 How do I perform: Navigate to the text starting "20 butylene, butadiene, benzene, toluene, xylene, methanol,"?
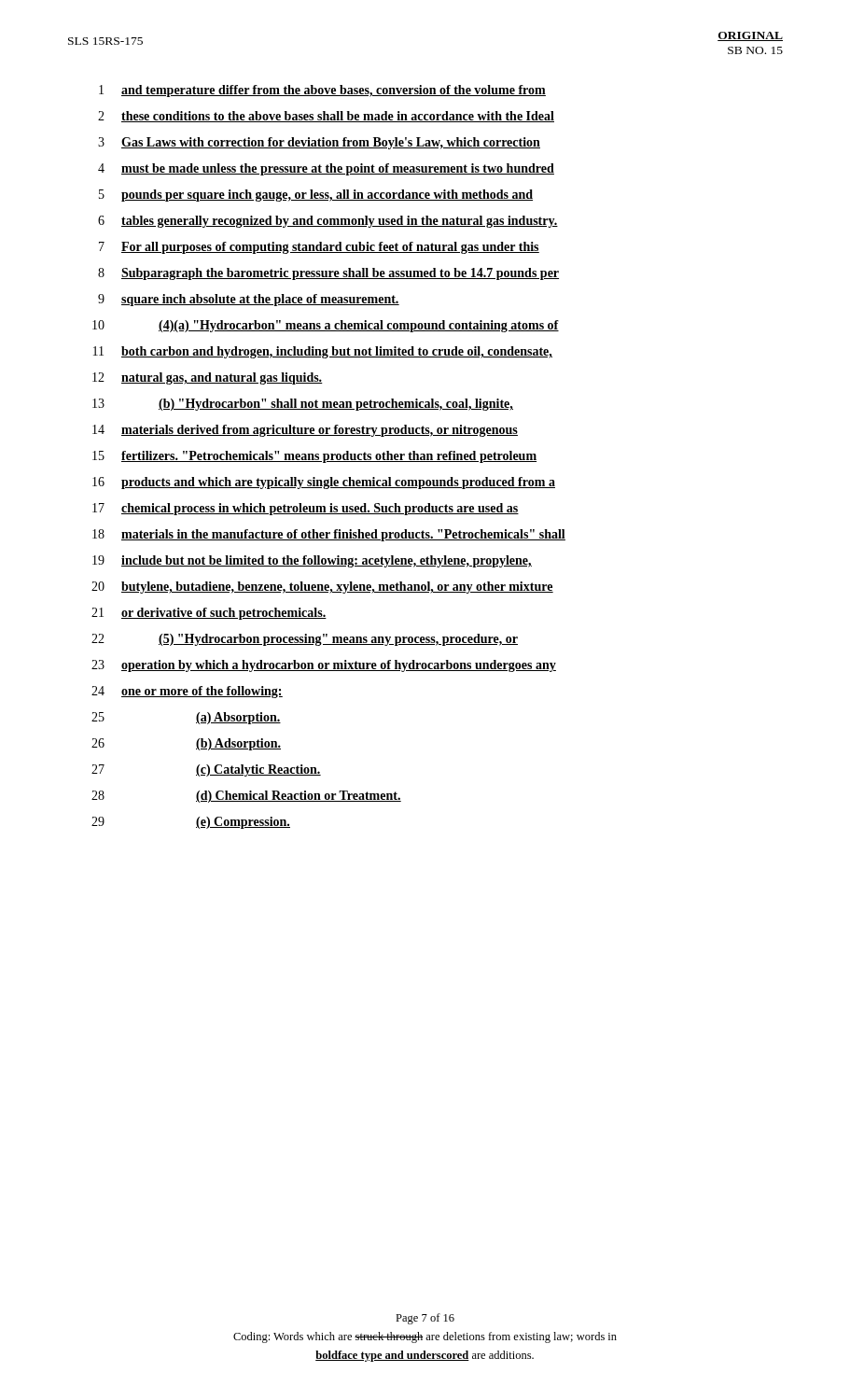pyautogui.click(x=425, y=587)
